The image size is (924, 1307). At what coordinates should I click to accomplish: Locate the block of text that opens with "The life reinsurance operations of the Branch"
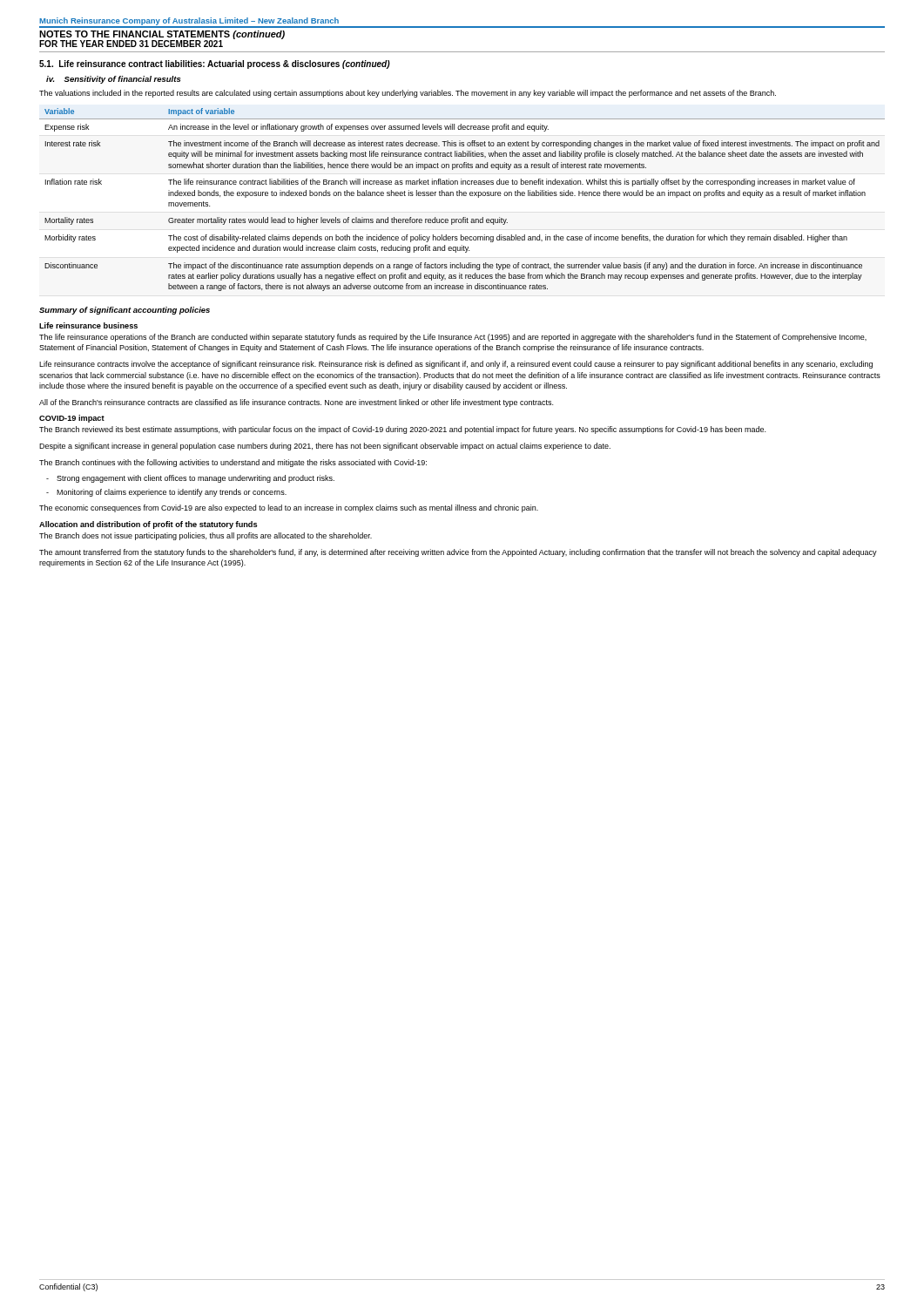point(453,343)
